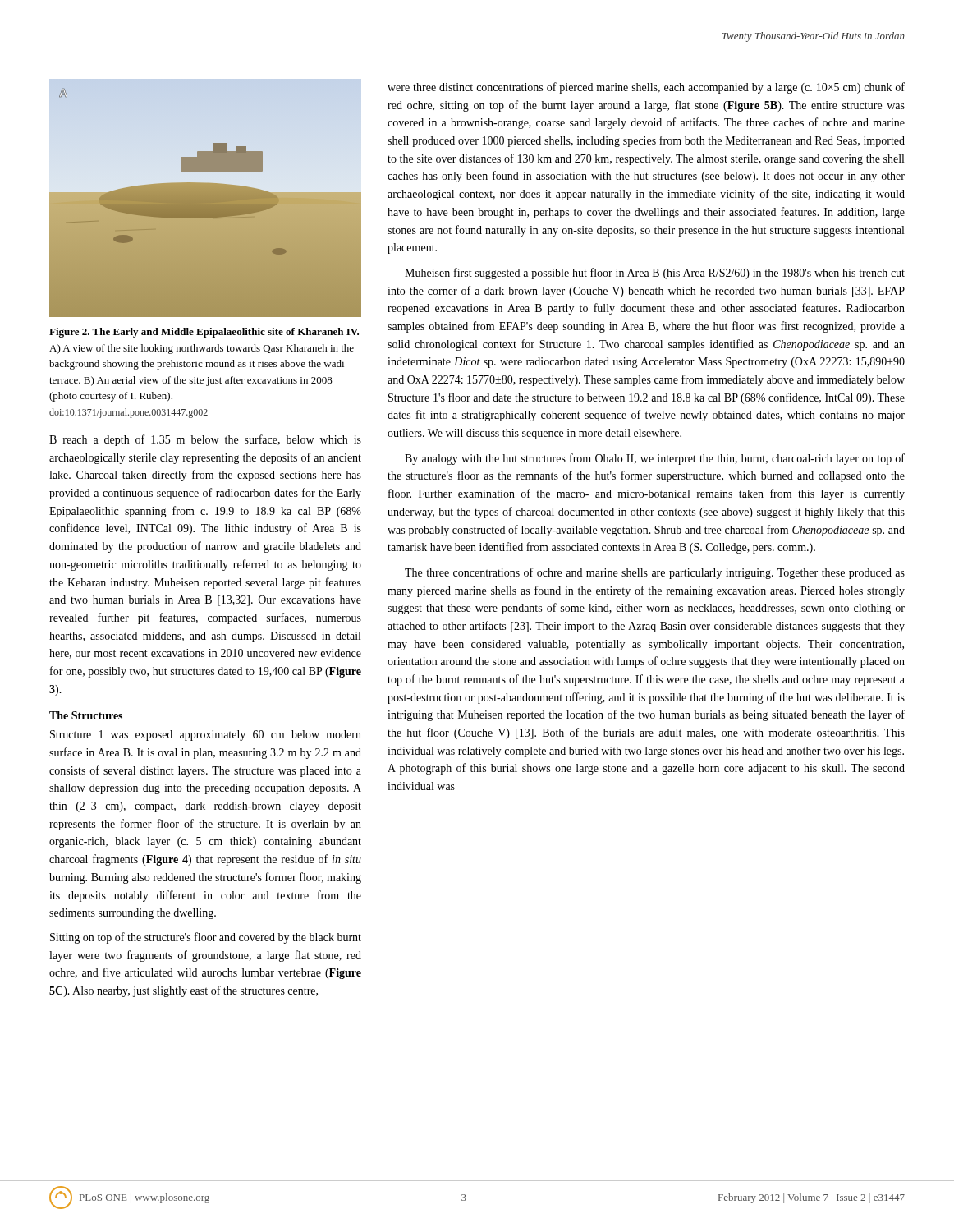Locate the block of text that opens with "B reach a depth of 1.35 m below"
The height and width of the screenshot is (1232, 954).
click(x=205, y=565)
